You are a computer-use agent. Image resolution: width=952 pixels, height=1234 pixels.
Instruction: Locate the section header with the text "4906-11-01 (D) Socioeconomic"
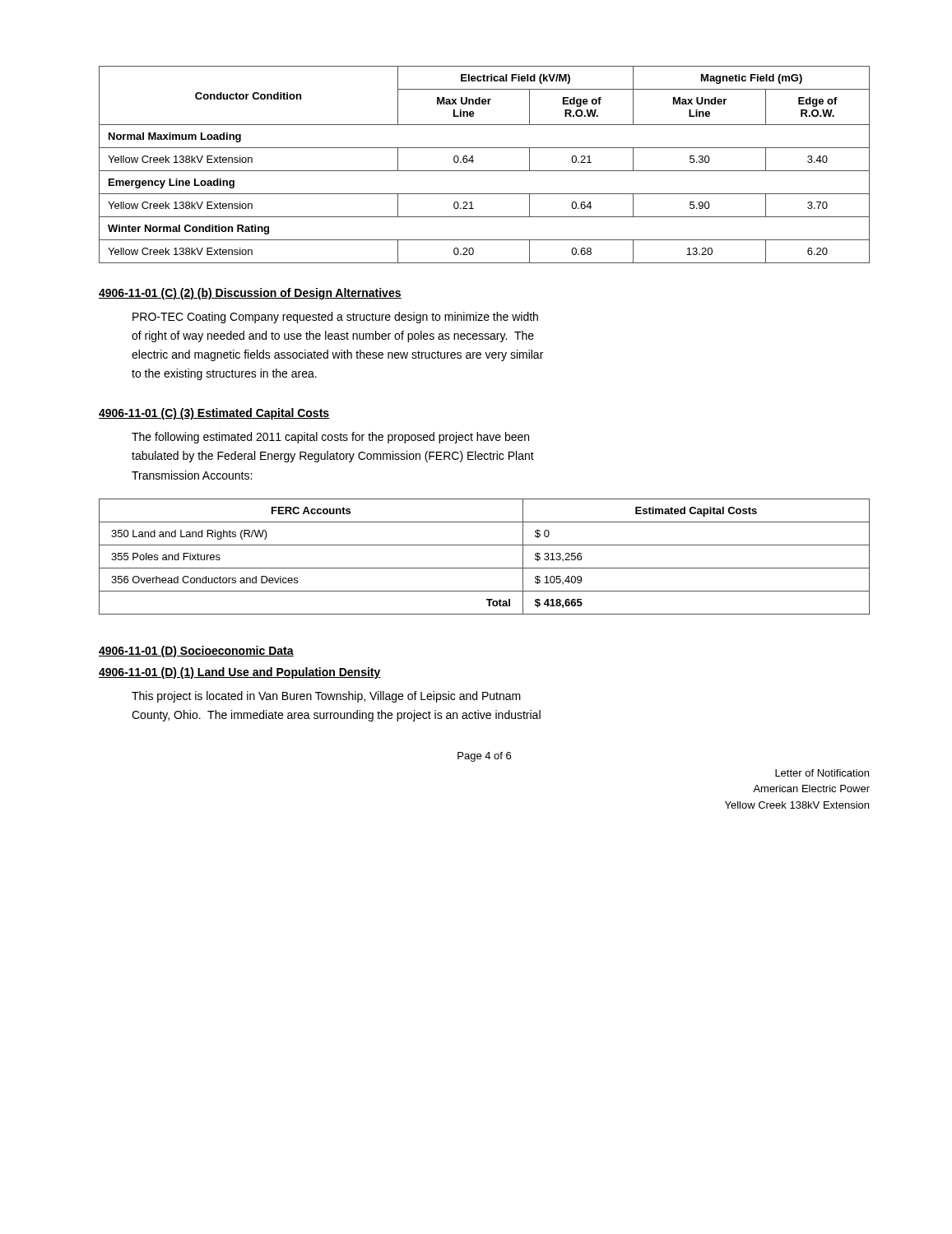(196, 650)
